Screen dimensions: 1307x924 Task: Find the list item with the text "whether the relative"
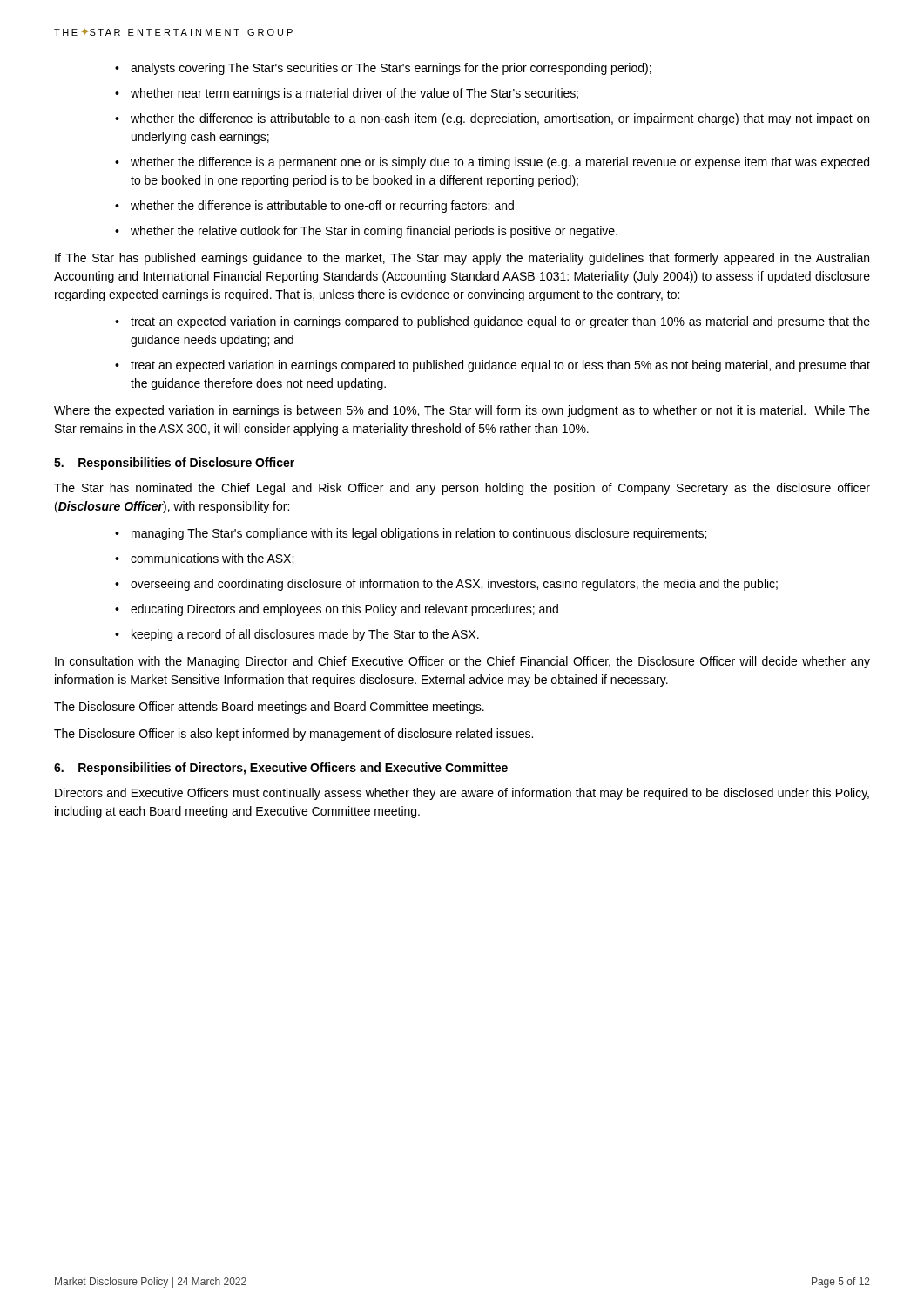point(374,231)
